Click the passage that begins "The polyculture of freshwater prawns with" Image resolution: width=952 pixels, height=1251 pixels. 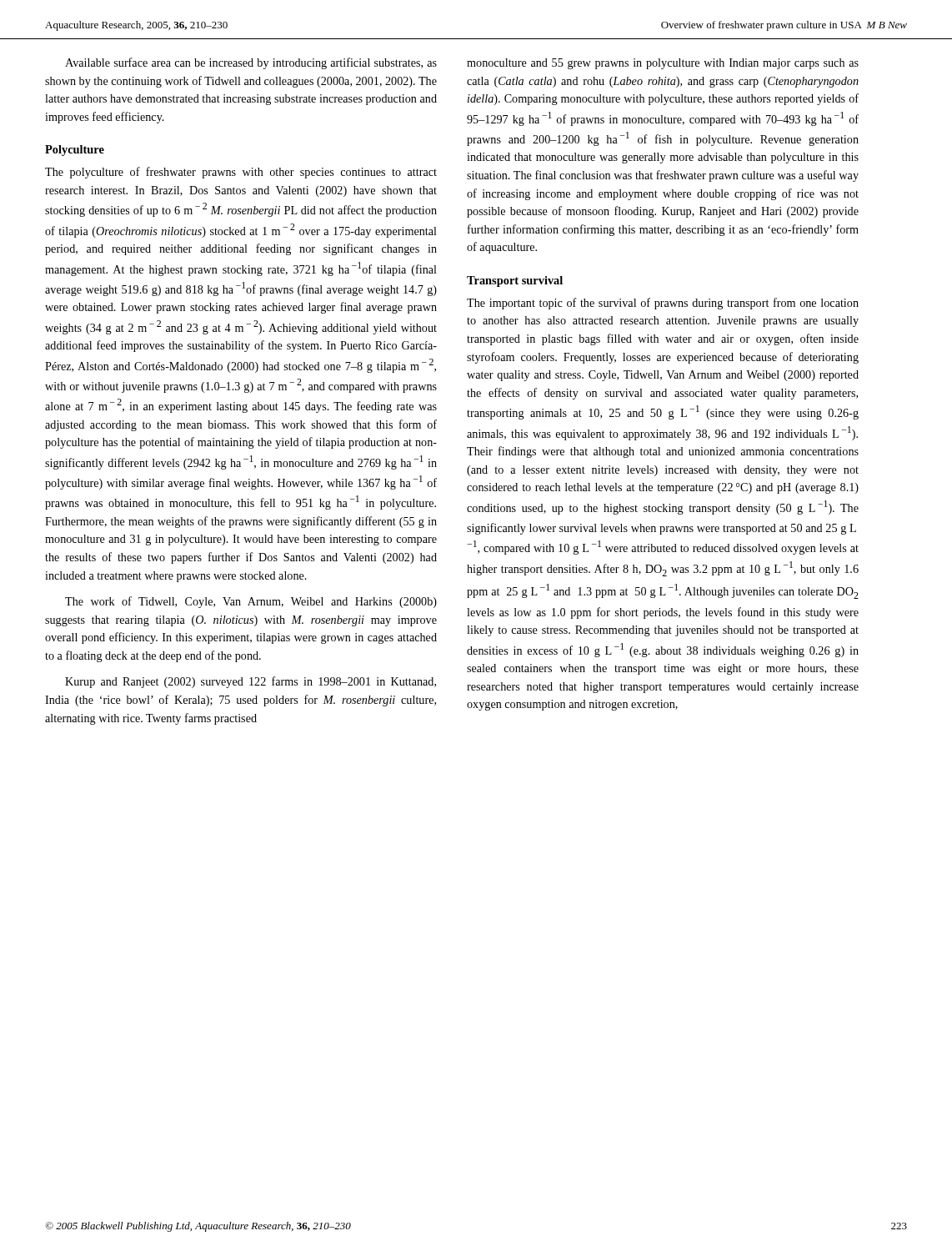coord(241,446)
